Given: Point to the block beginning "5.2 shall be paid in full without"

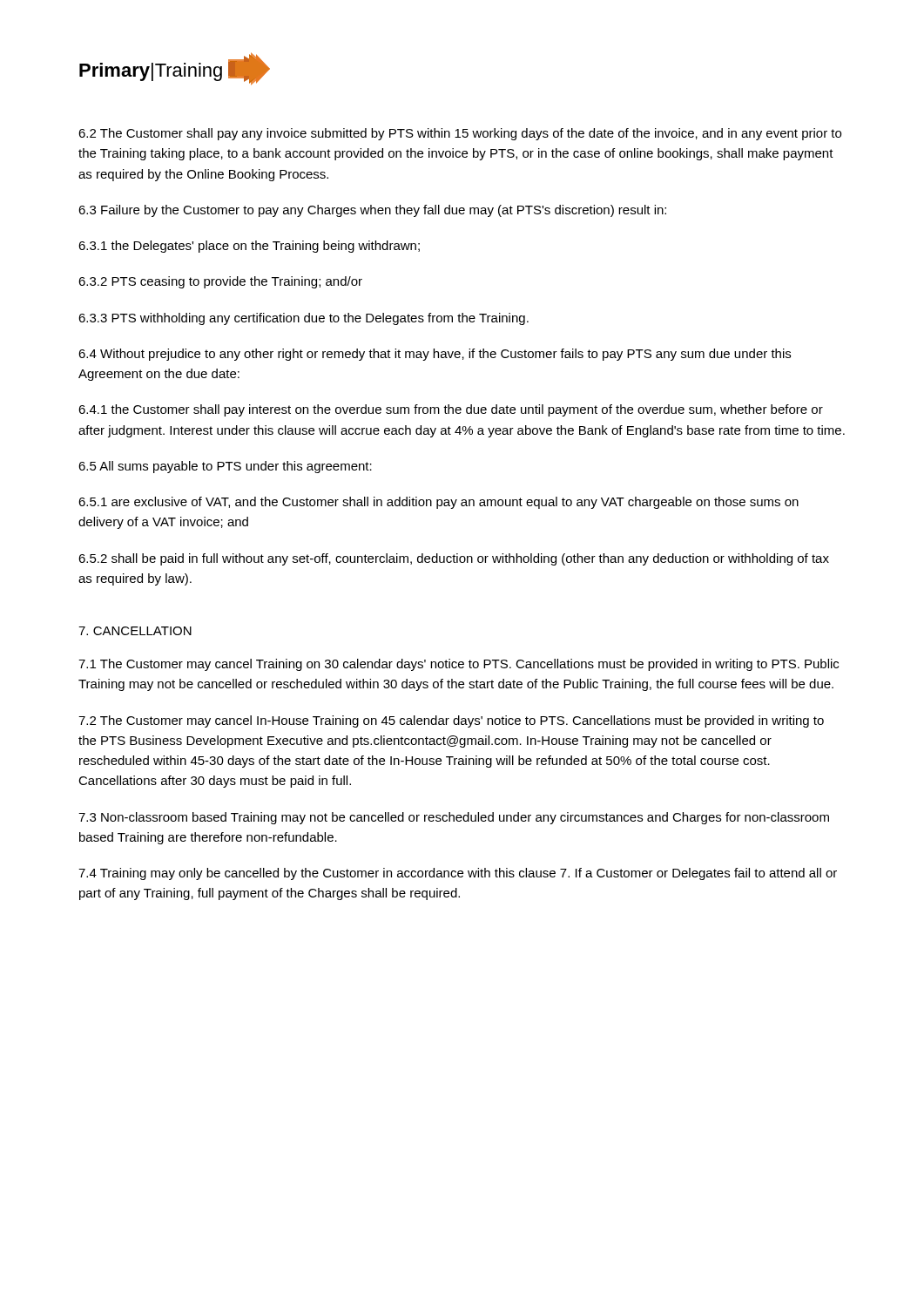Looking at the screenshot, I should click(x=454, y=568).
